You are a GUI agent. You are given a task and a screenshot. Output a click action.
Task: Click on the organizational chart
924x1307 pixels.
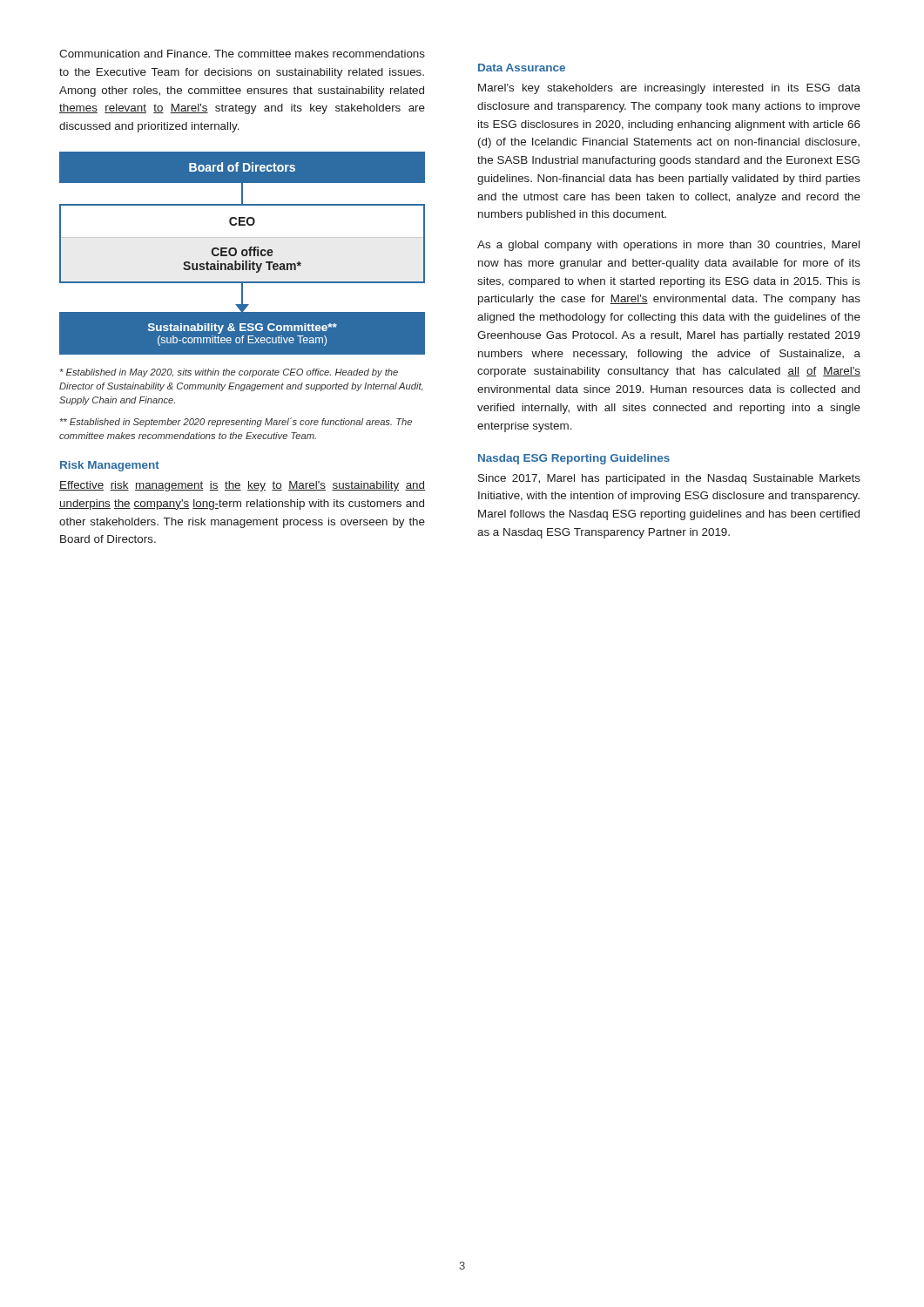pyautogui.click(x=242, y=253)
